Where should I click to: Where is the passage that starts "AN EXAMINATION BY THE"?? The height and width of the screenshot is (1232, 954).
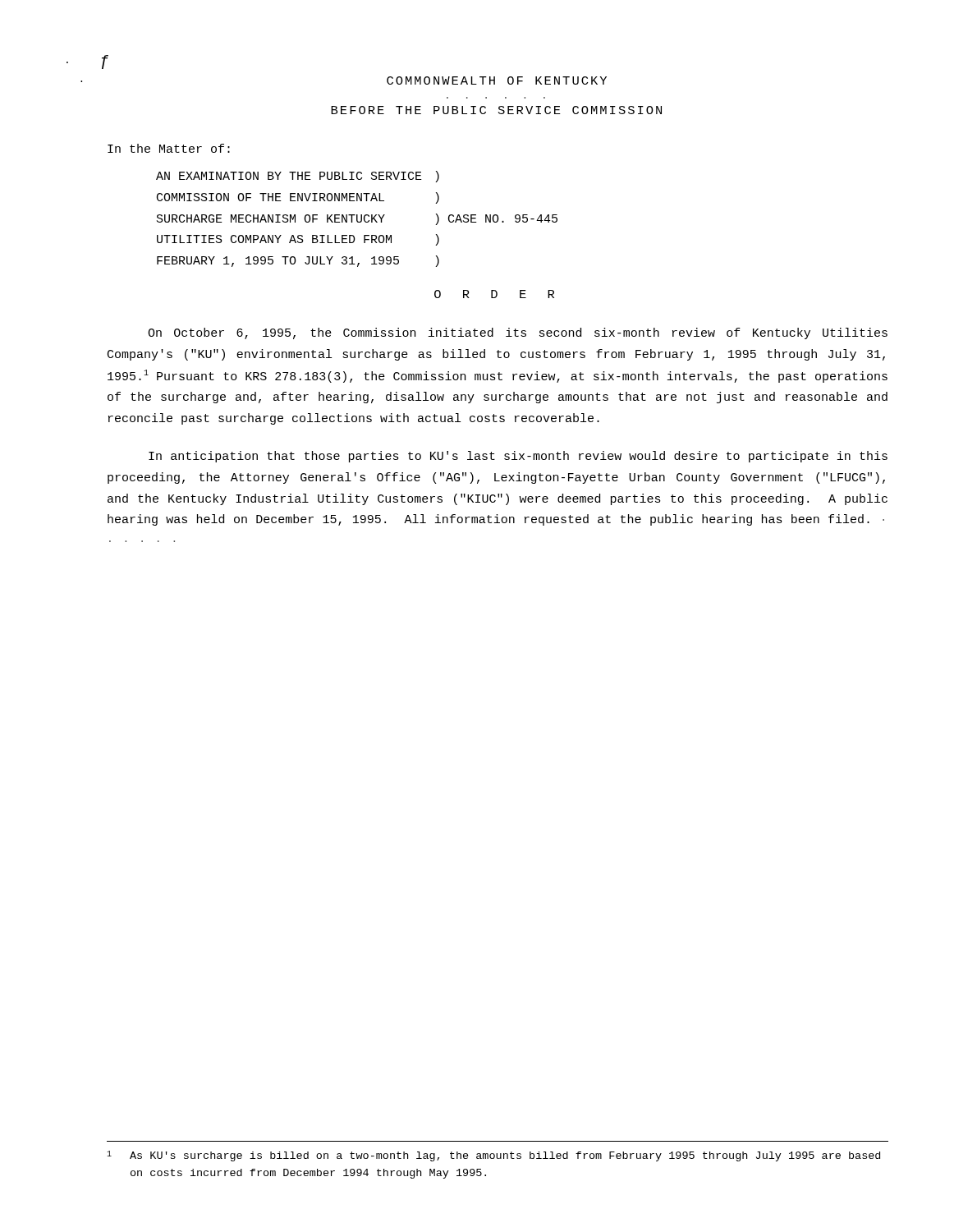click(357, 220)
